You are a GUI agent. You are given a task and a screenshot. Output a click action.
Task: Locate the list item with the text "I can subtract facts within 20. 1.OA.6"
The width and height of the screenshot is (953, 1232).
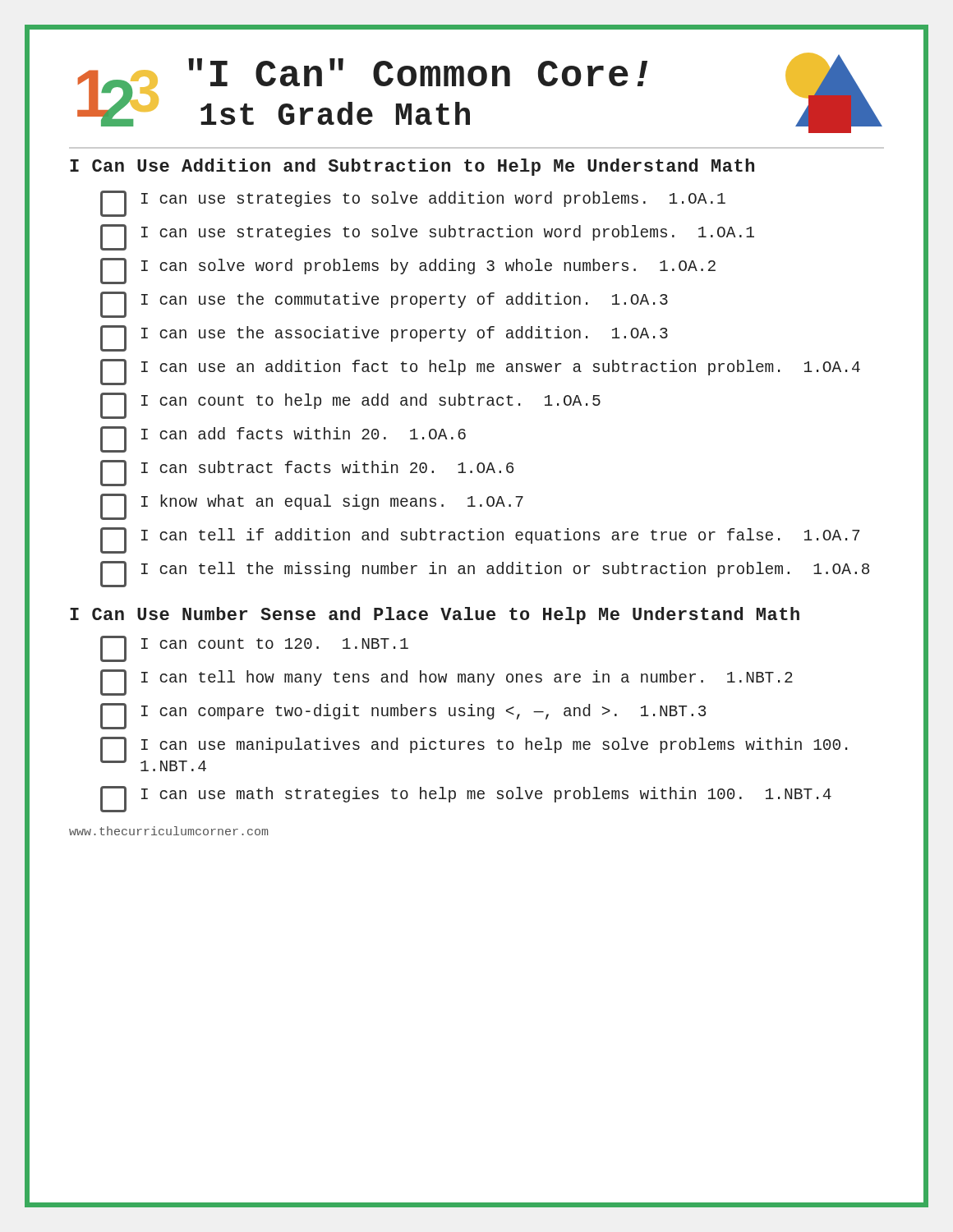[307, 472]
